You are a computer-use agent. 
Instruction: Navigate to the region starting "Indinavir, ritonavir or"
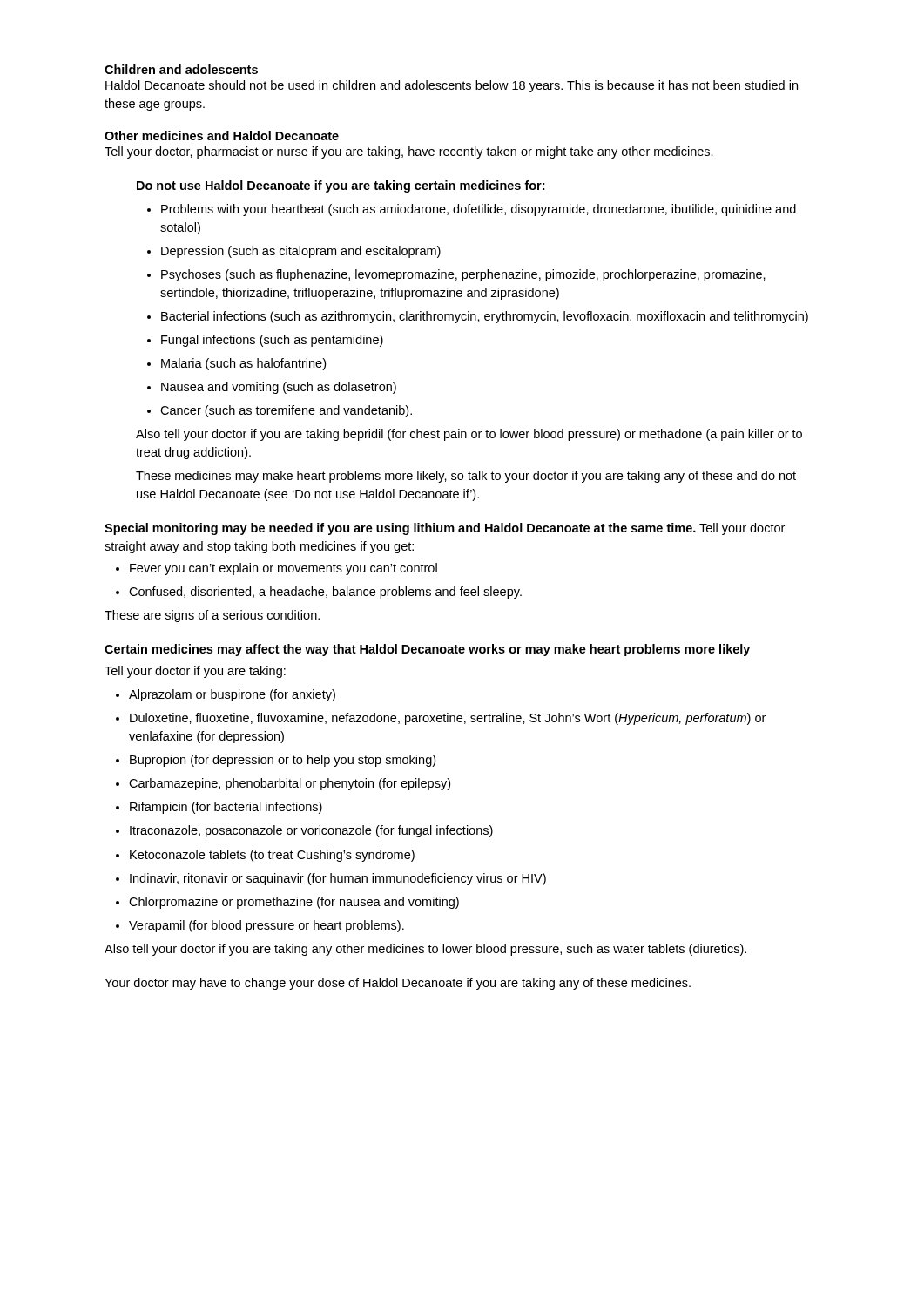pyautogui.click(x=462, y=878)
